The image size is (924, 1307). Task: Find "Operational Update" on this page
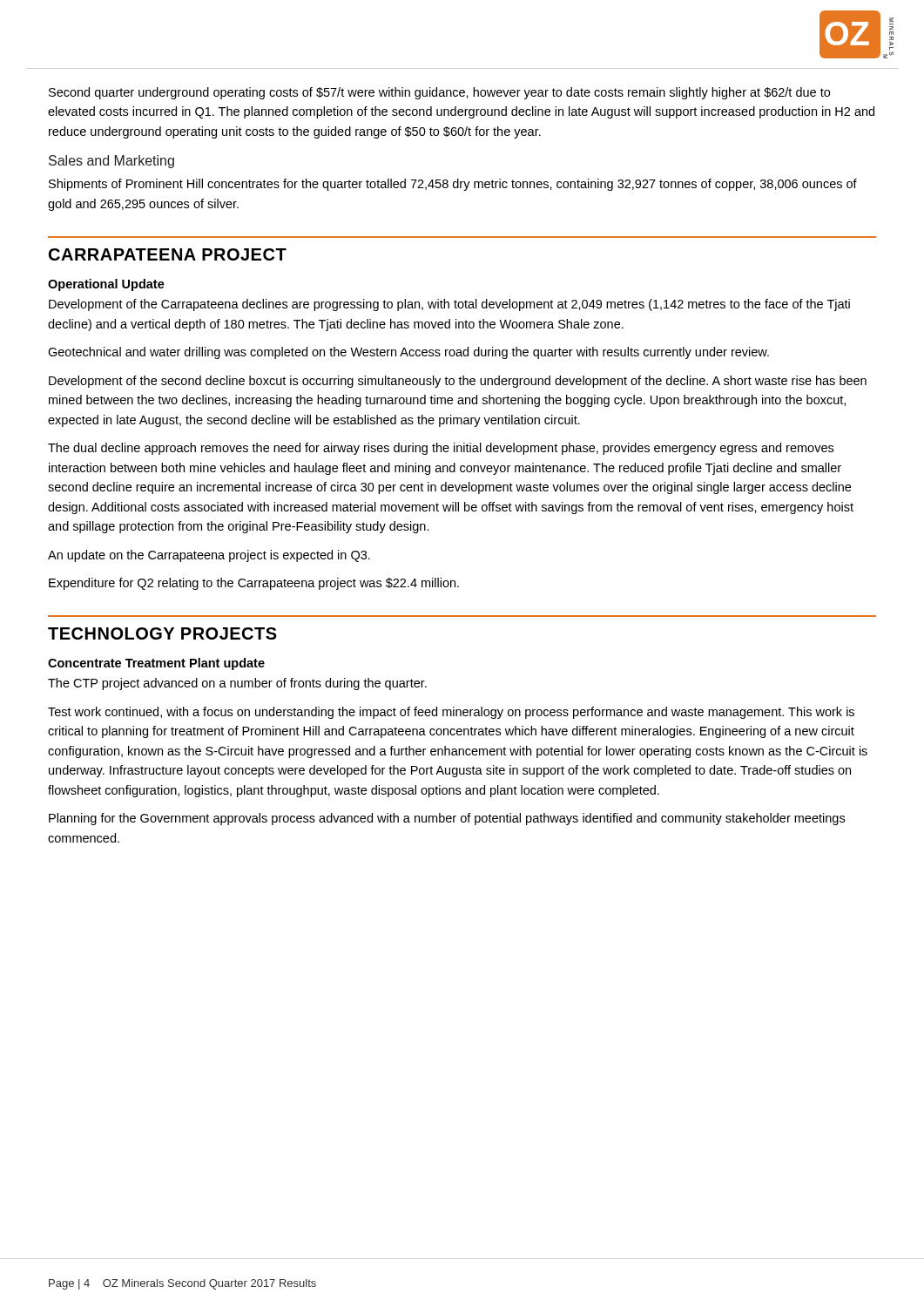[106, 284]
